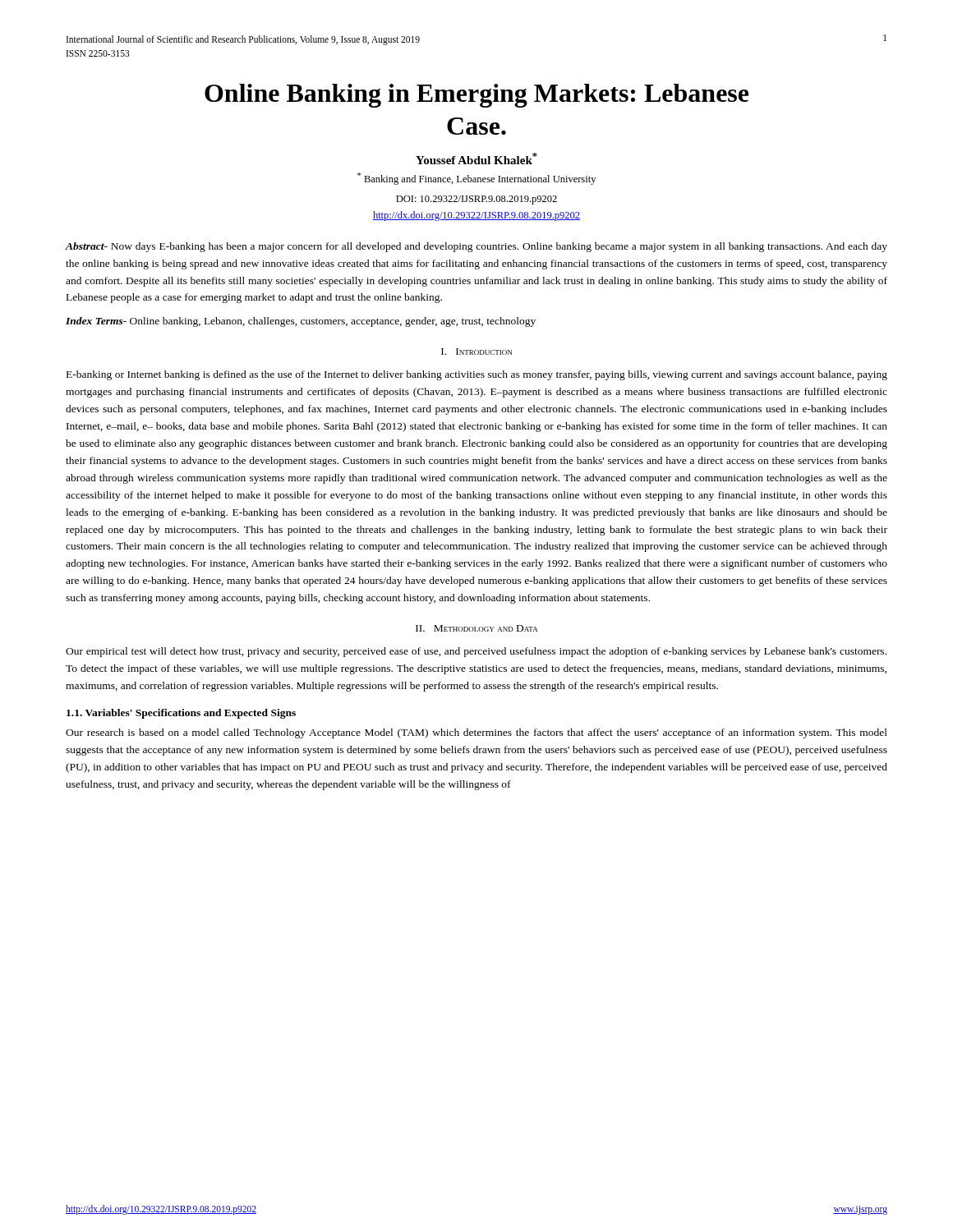Click on the passage starting "Online Banking in Emerging Markets: LebaneseCase."
Viewport: 953px width, 1232px height.
coord(476,109)
